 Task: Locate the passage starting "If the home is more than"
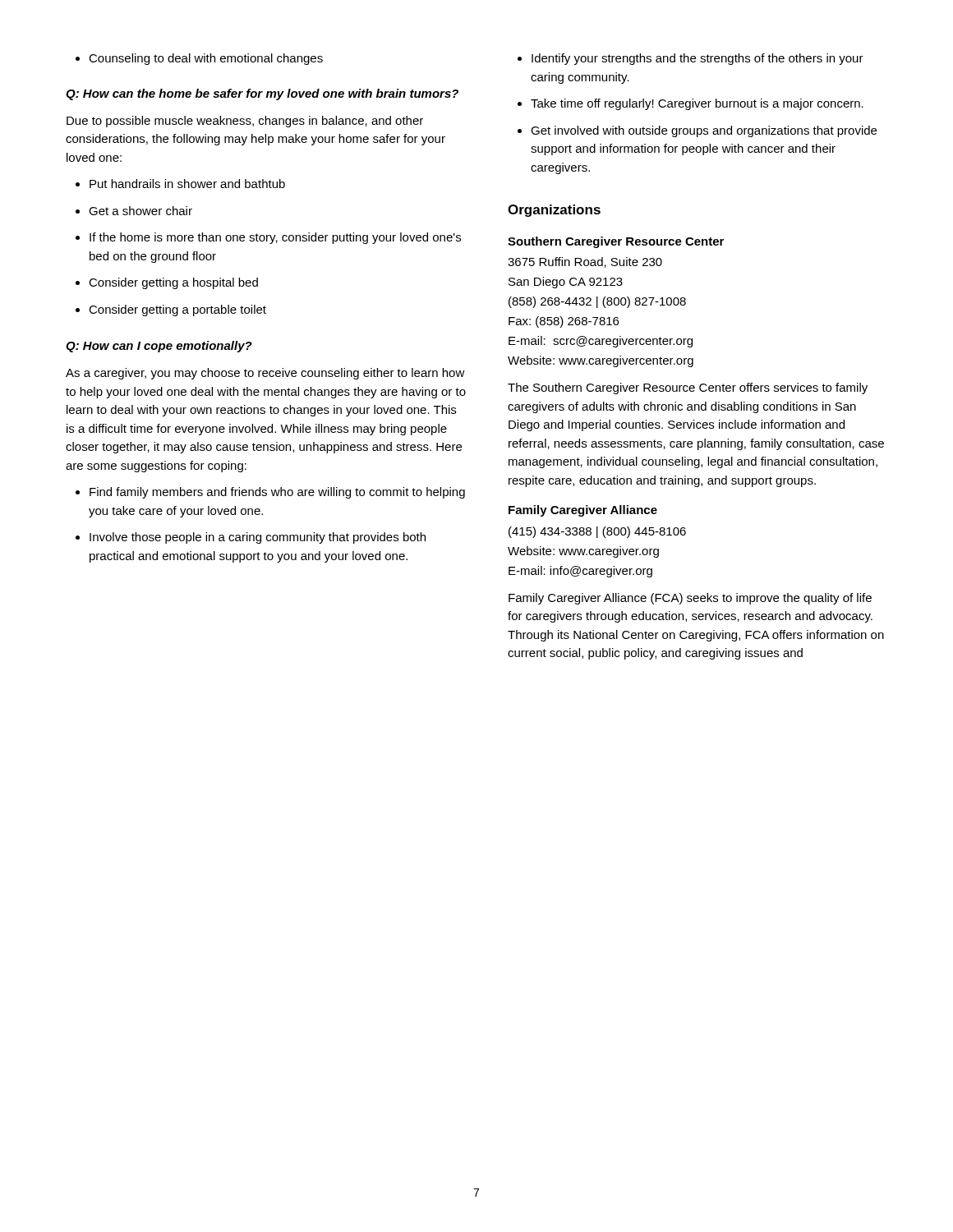(267, 247)
